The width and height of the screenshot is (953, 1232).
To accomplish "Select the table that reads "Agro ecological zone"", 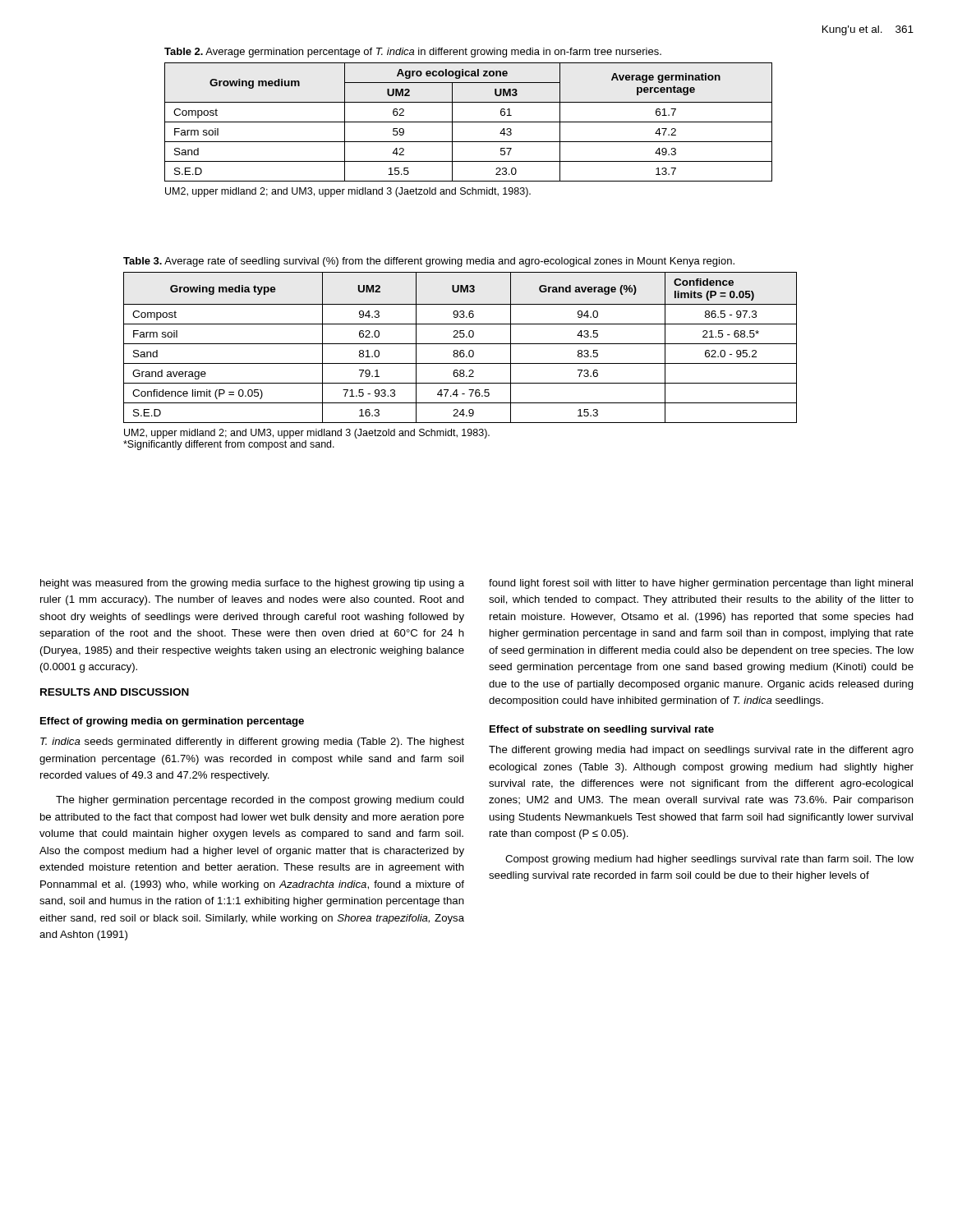I will coord(468,122).
